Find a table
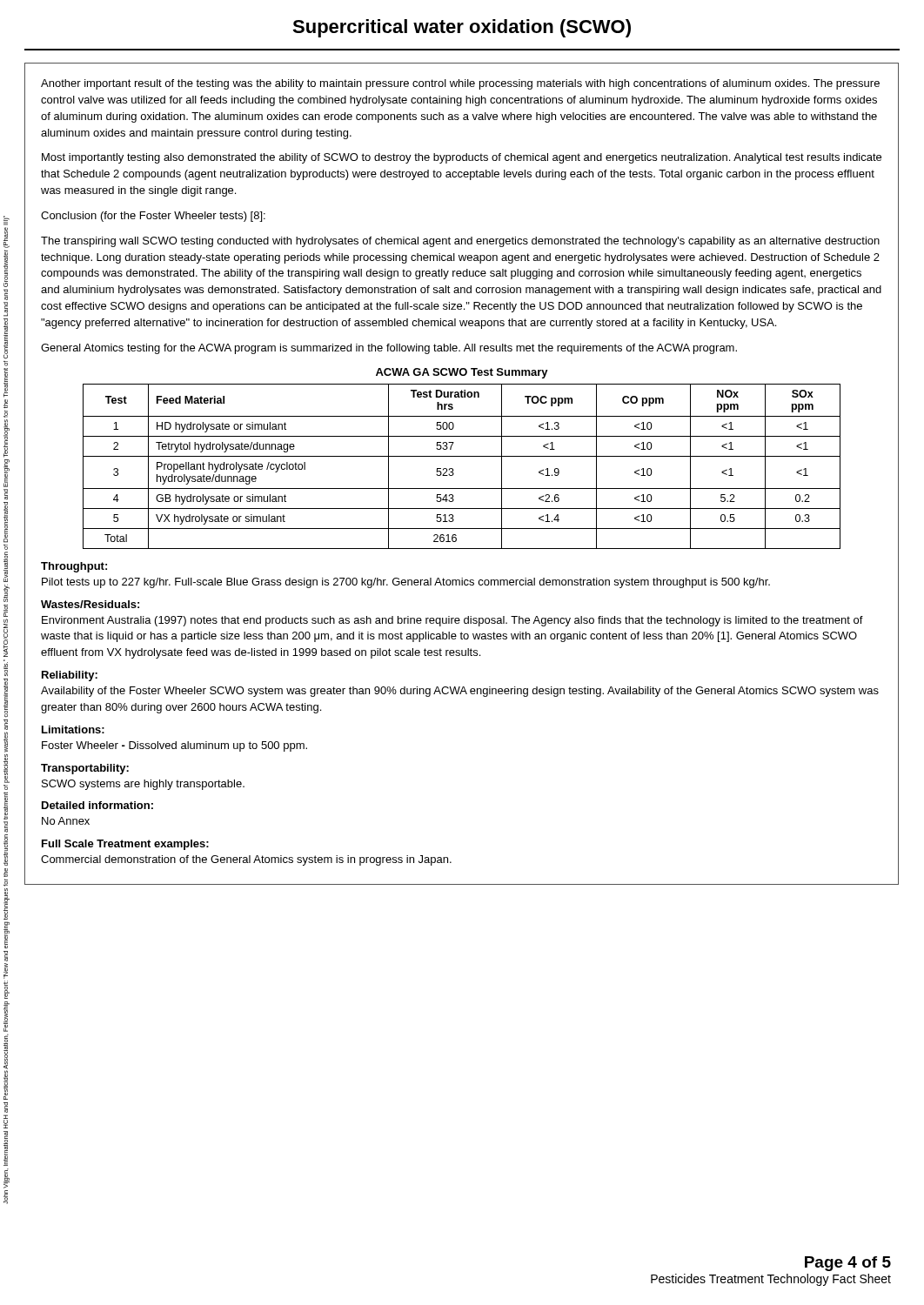This screenshot has height=1305, width=924. (462, 466)
